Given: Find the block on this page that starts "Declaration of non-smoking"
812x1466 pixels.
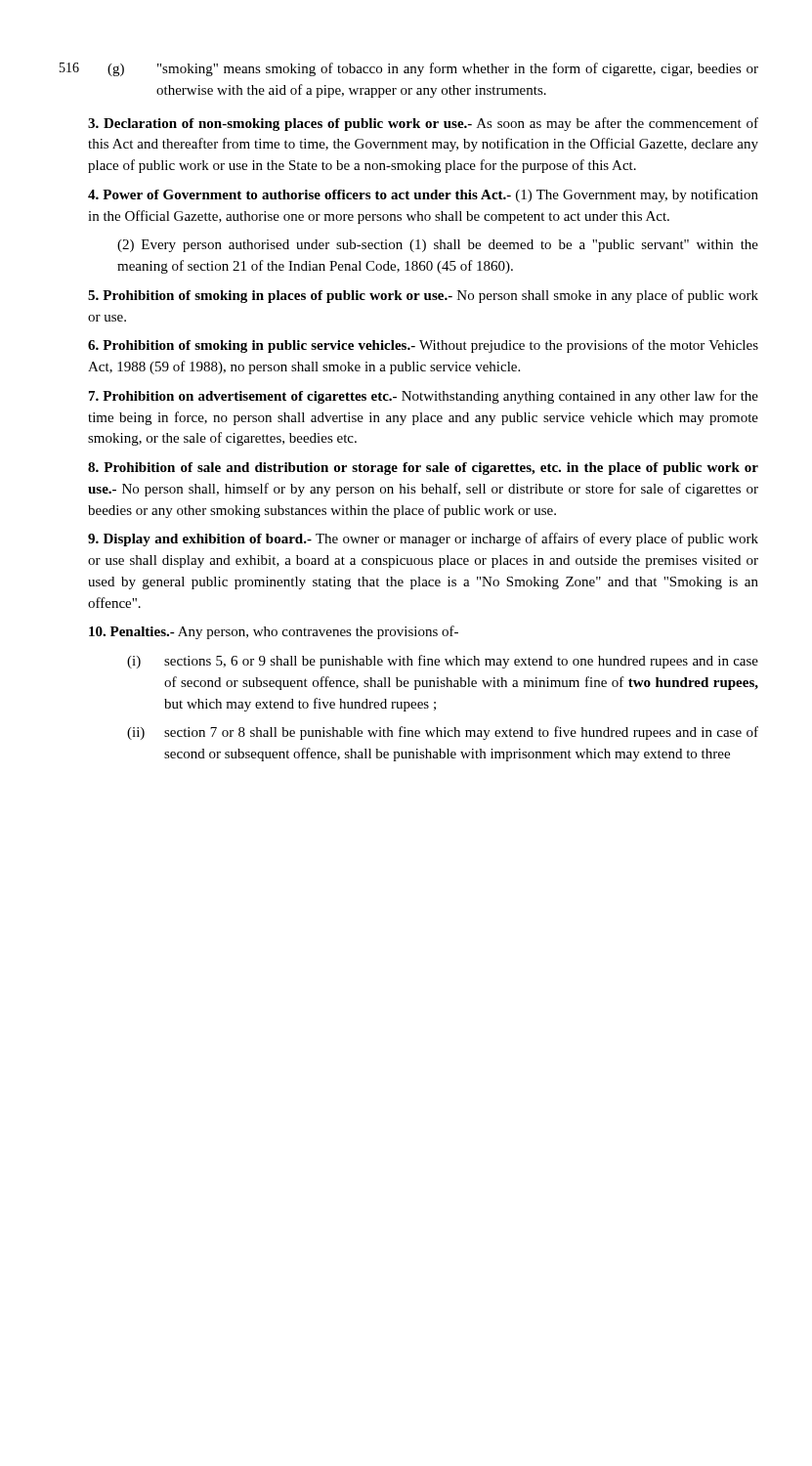Looking at the screenshot, I should click(423, 145).
